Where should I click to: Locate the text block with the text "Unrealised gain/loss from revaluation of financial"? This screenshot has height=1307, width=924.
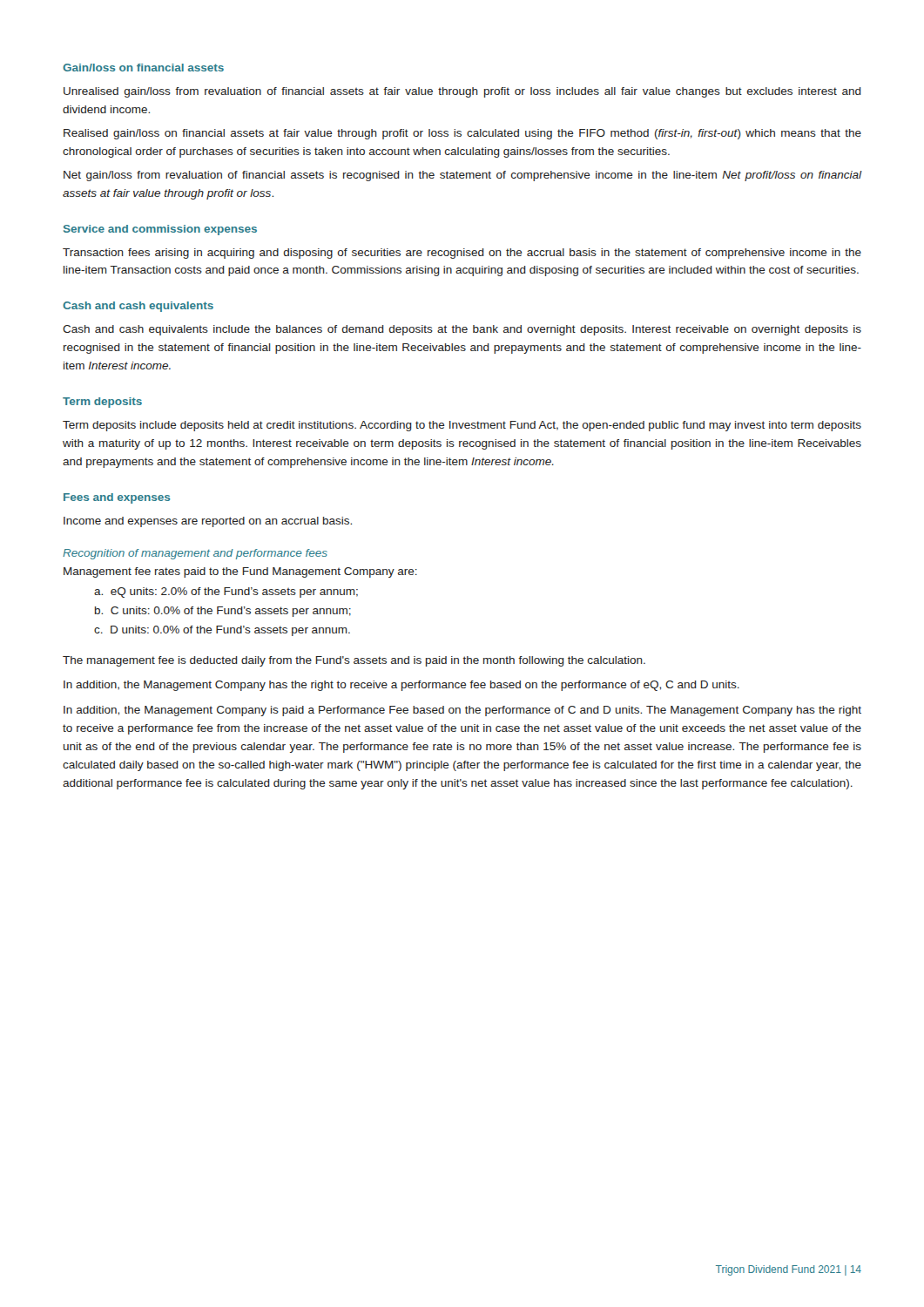(x=462, y=143)
